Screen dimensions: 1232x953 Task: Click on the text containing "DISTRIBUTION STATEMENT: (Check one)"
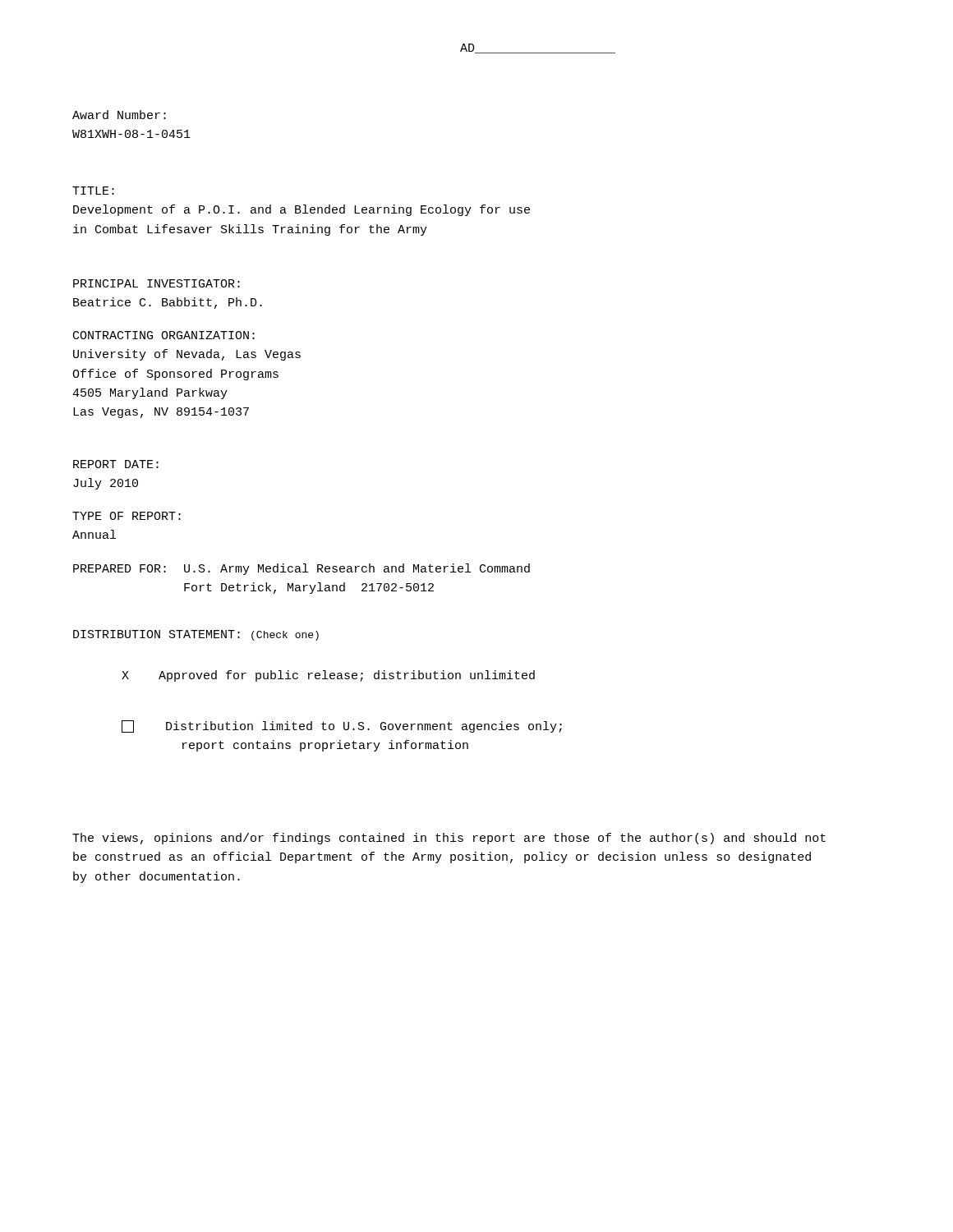point(196,635)
